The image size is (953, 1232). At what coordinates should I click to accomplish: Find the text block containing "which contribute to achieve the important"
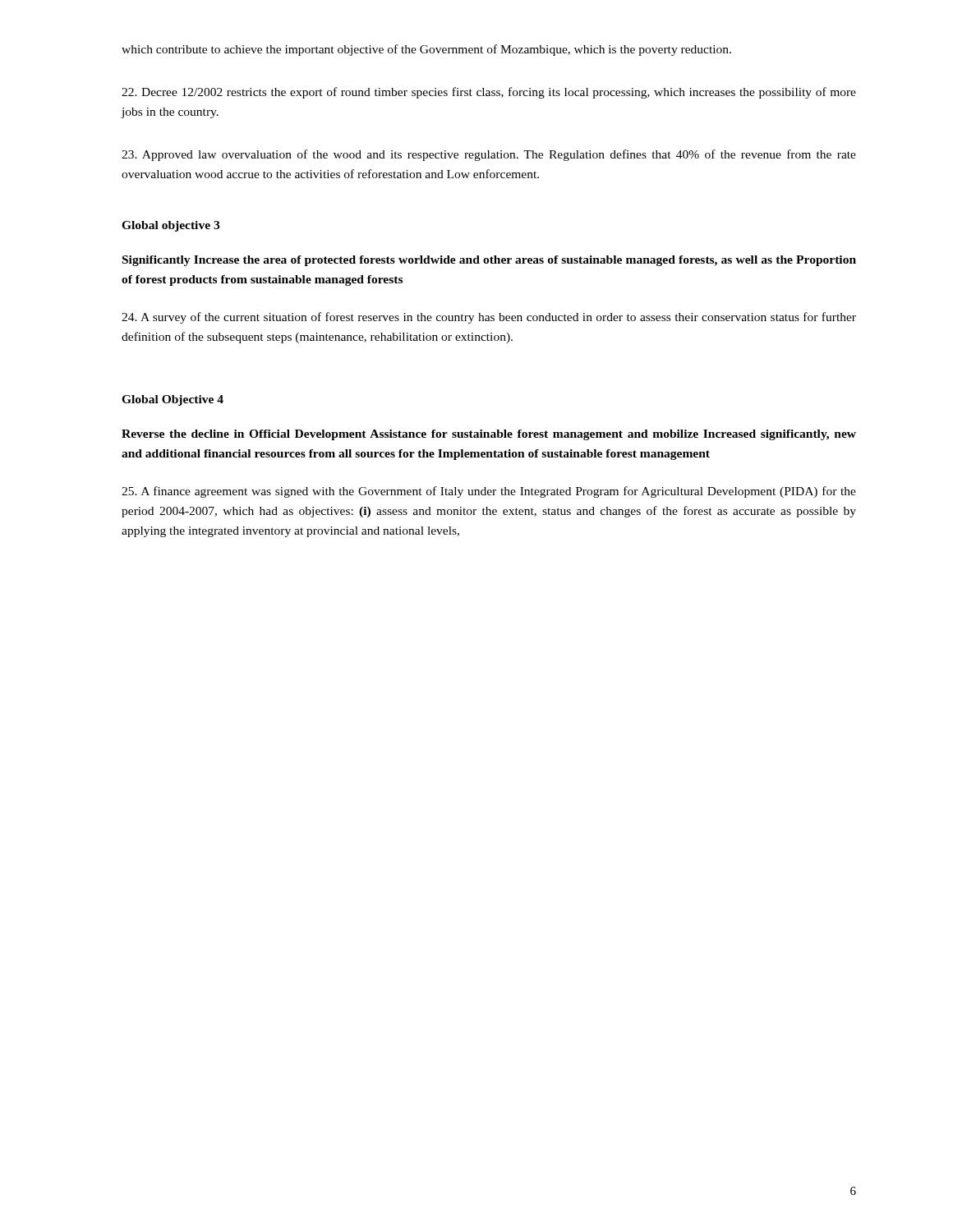point(427,49)
